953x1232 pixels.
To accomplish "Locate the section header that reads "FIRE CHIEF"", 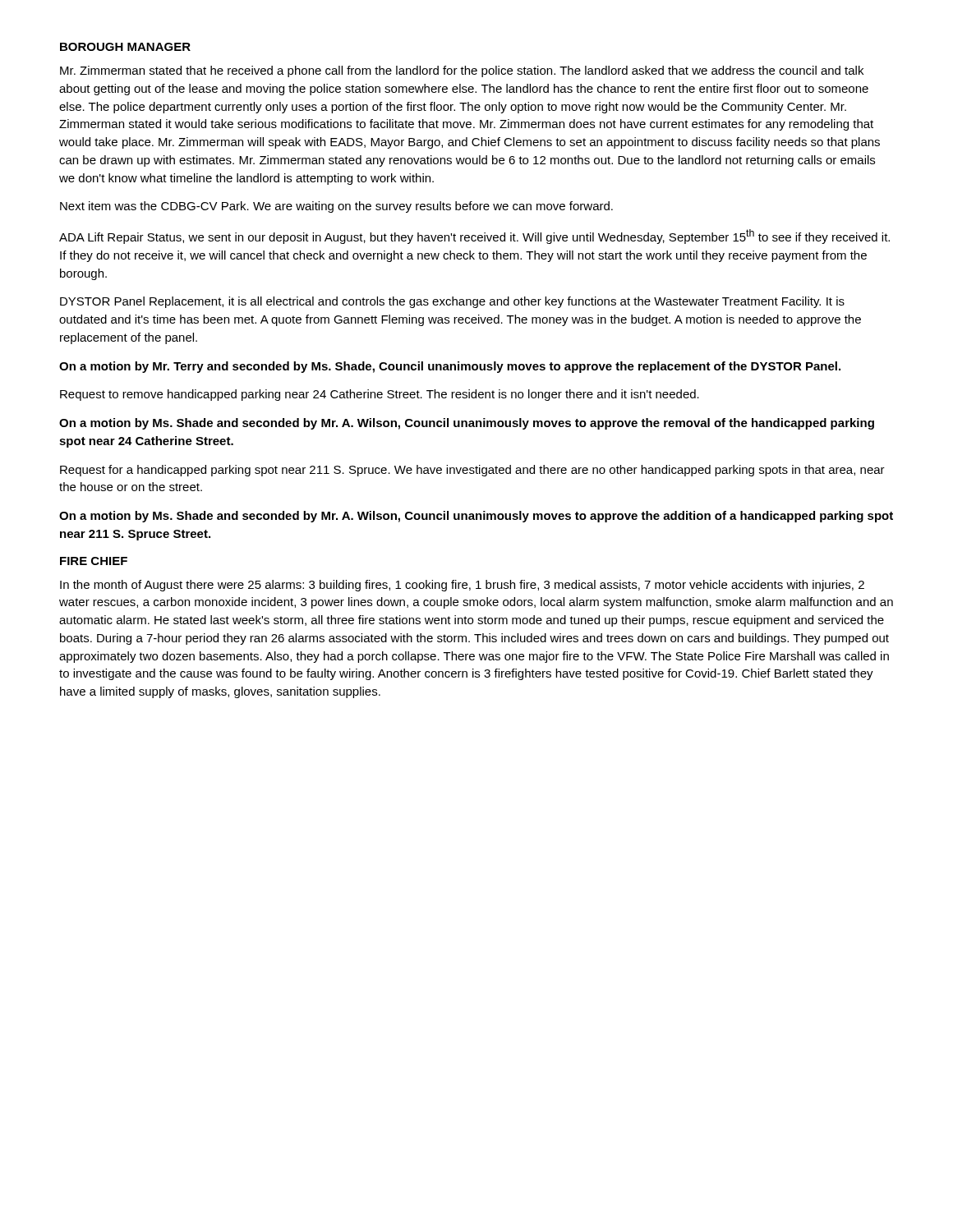I will 93,560.
